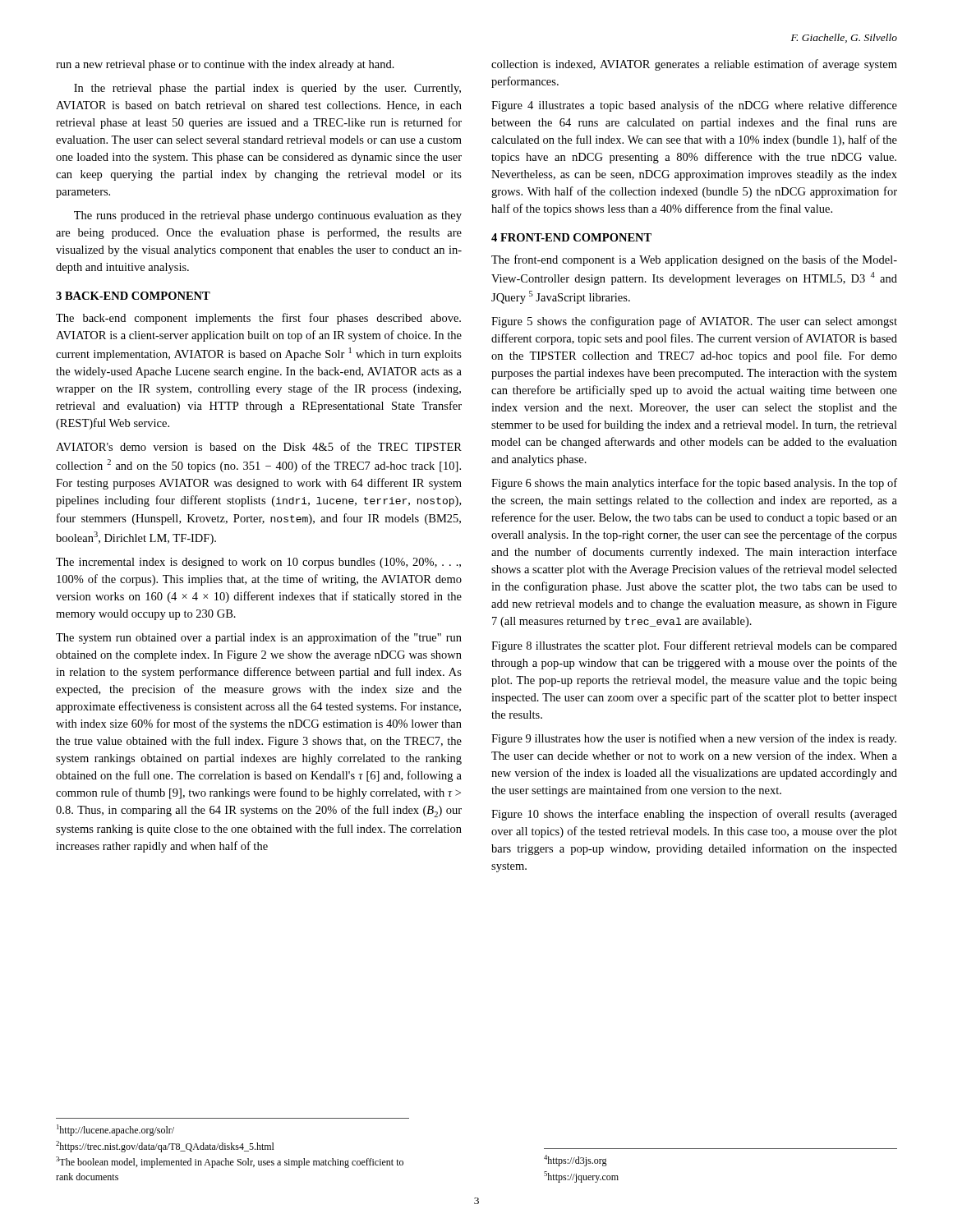Select the region starting "The front-end component is a Web application"
Viewport: 953px width, 1232px height.
point(694,279)
